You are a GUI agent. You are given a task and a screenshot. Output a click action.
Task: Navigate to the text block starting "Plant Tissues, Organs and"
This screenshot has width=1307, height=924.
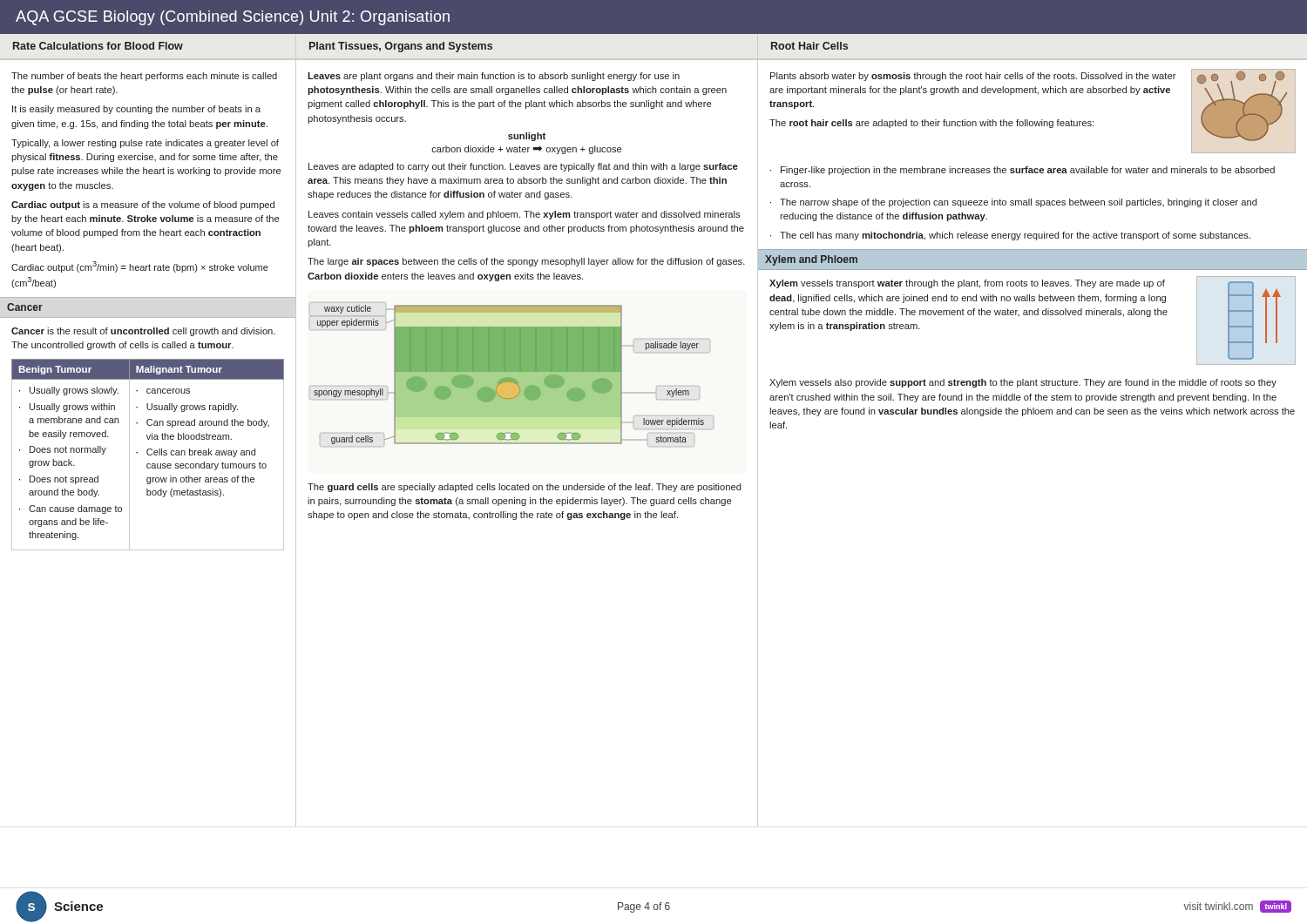[x=401, y=46]
